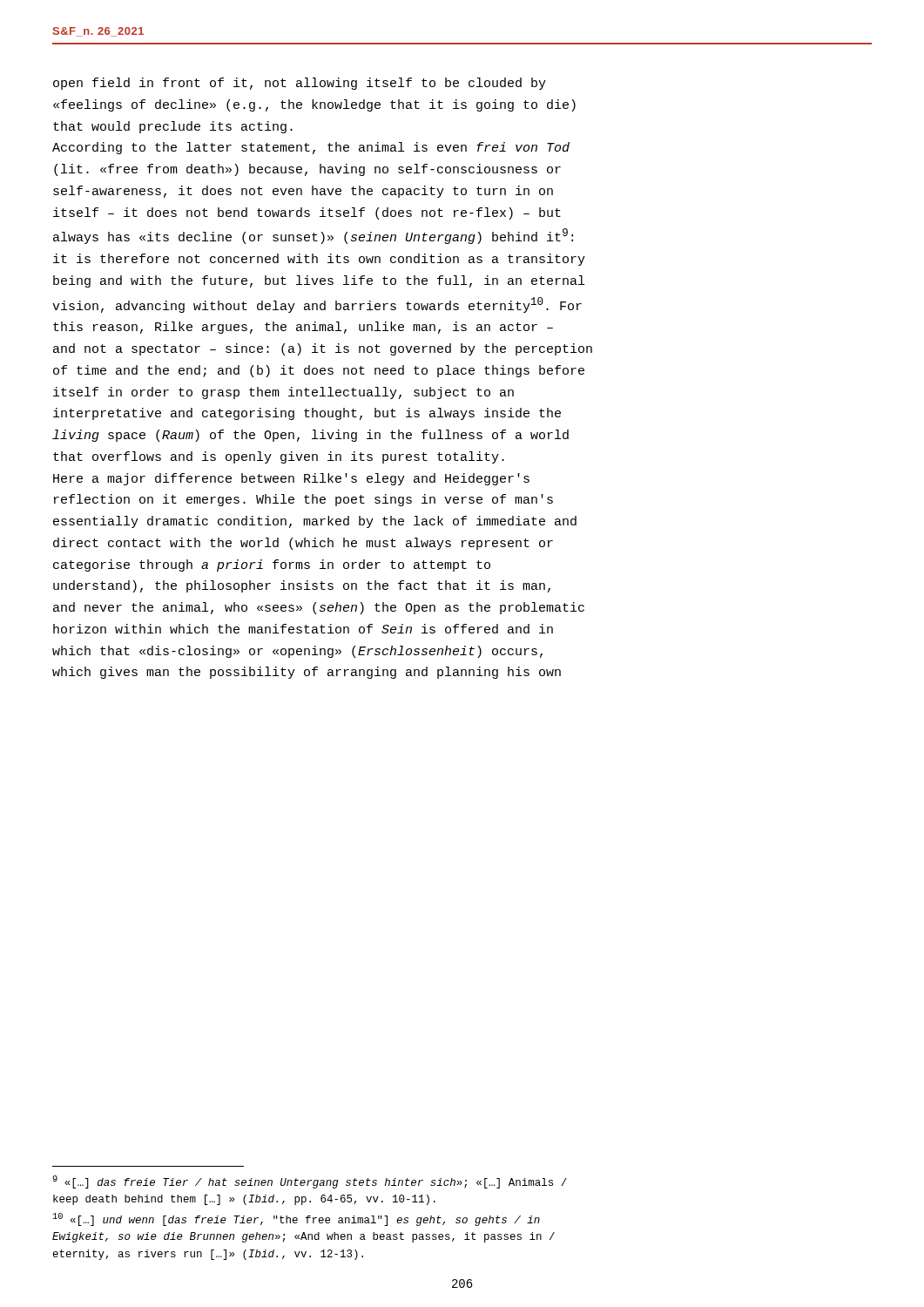Click on the text block starting "open field in front of"
This screenshot has height=1307, width=924.
pyautogui.click(x=462, y=379)
